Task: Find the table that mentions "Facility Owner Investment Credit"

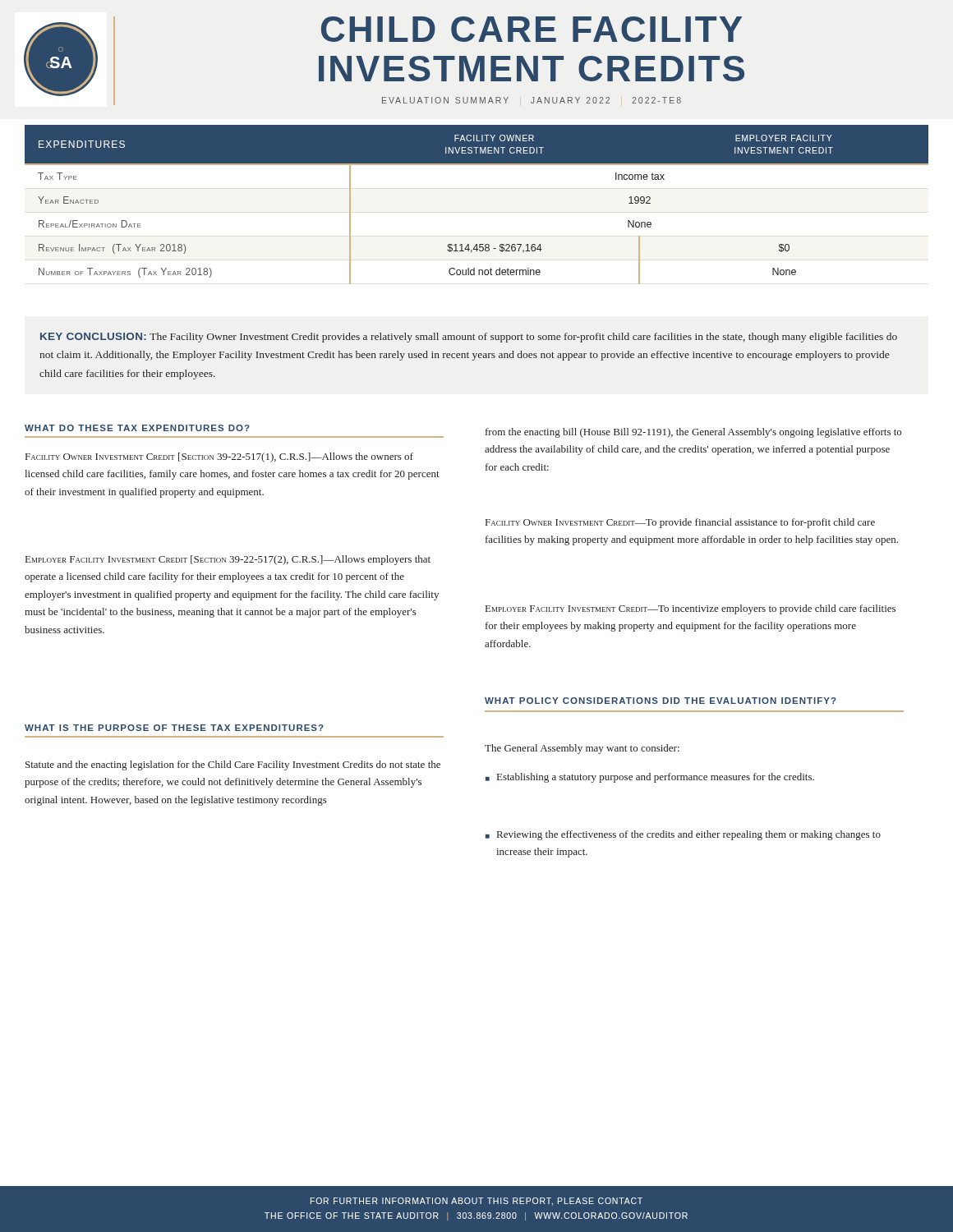Action: 476,205
